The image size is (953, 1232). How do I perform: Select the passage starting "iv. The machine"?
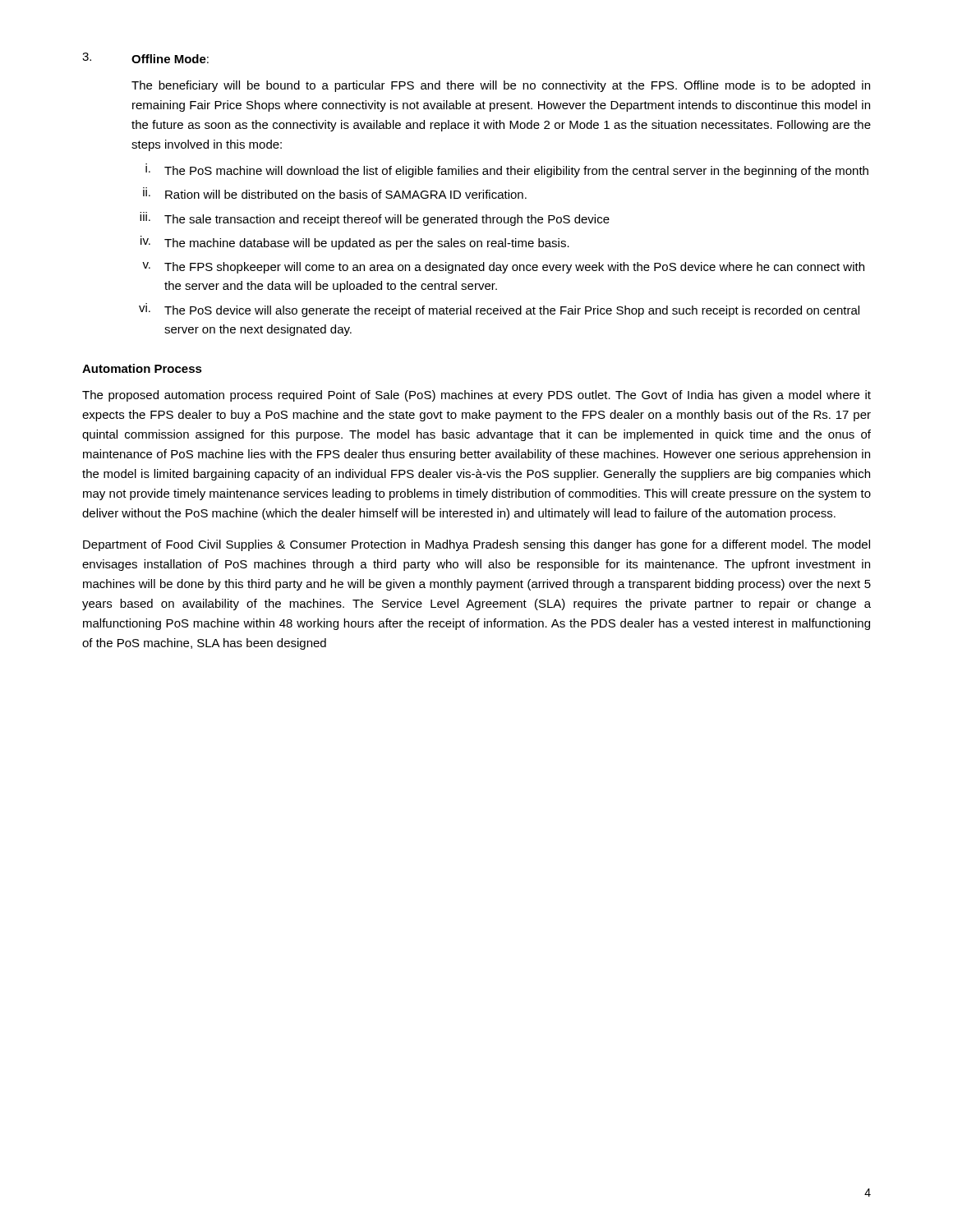point(497,243)
